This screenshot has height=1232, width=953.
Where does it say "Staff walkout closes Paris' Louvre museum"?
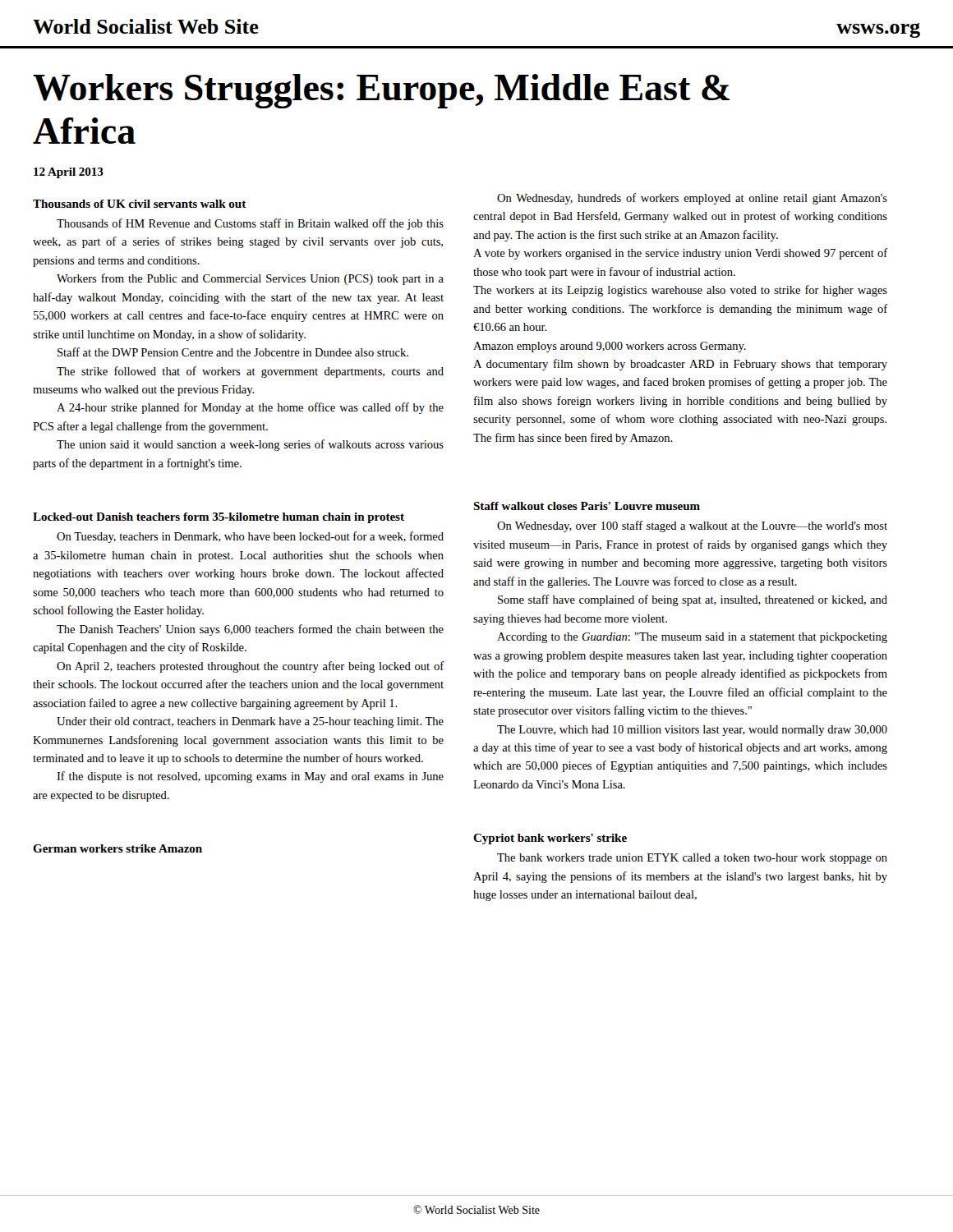point(587,506)
